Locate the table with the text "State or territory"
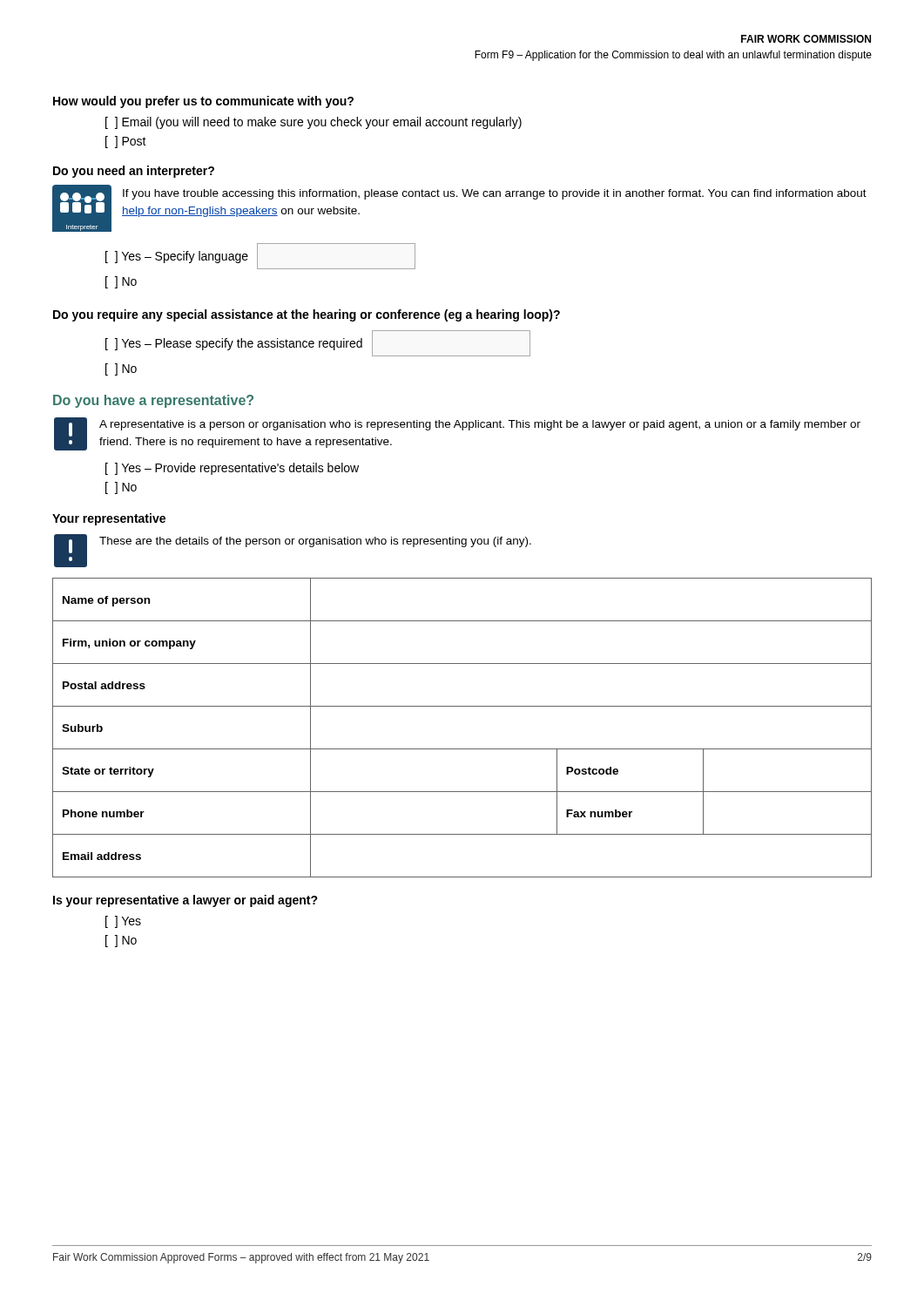This screenshot has width=924, height=1307. 462,728
